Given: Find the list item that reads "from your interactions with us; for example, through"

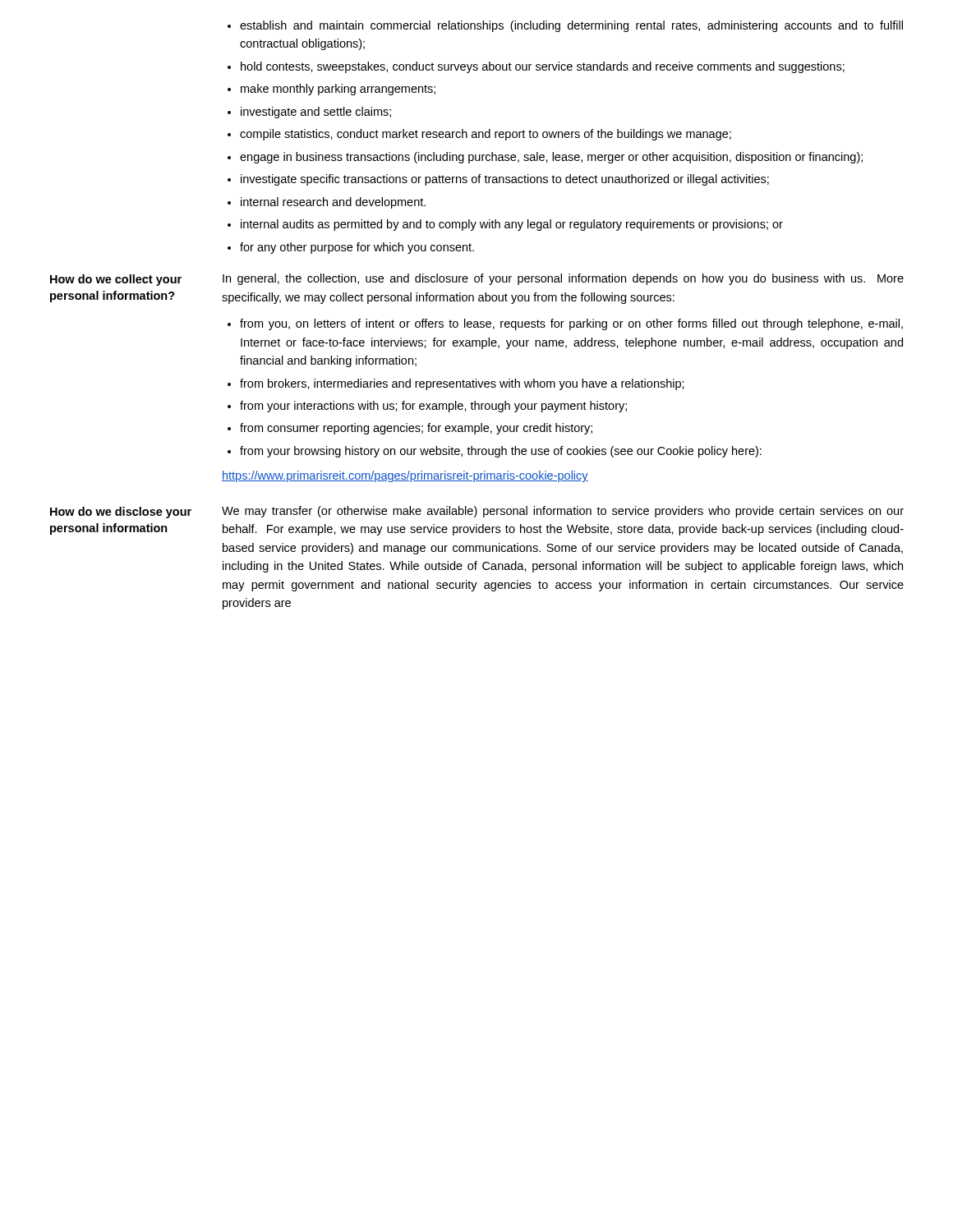Looking at the screenshot, I should click(572, 406).
